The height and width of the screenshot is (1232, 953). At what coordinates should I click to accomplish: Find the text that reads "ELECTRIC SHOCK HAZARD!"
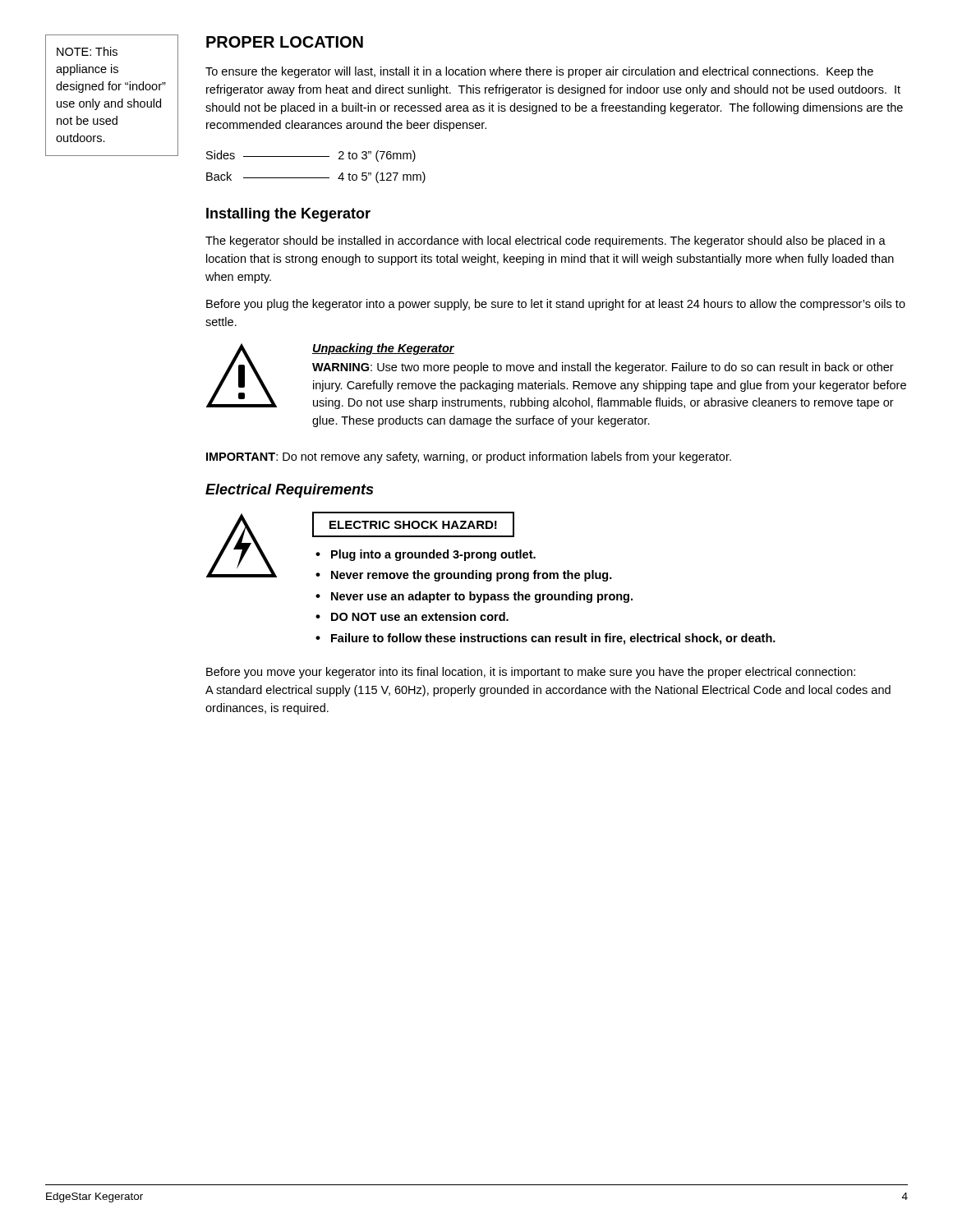(x=413, y=524)
